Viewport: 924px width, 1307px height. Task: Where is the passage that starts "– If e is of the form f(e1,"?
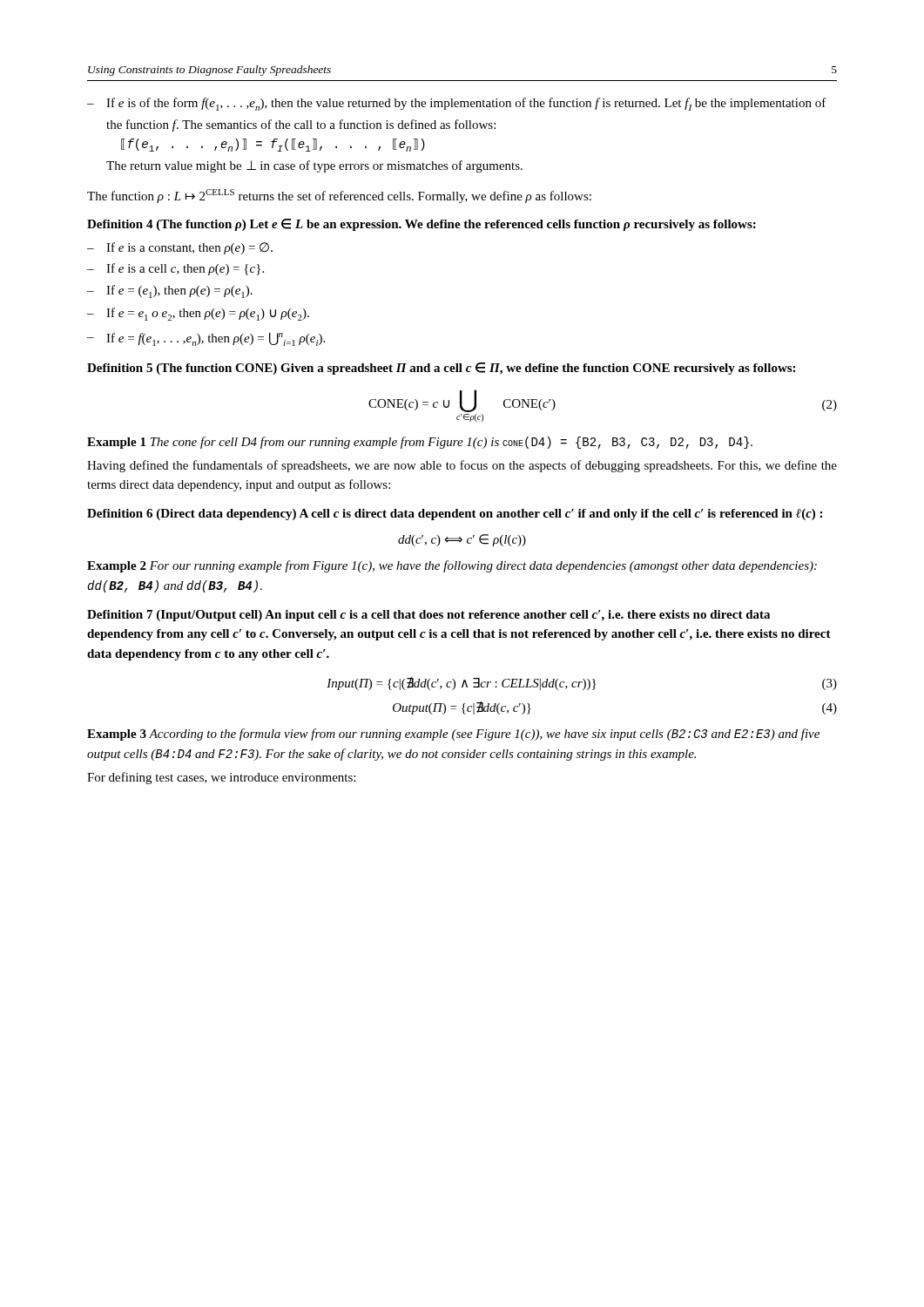[x=462, y=134]
